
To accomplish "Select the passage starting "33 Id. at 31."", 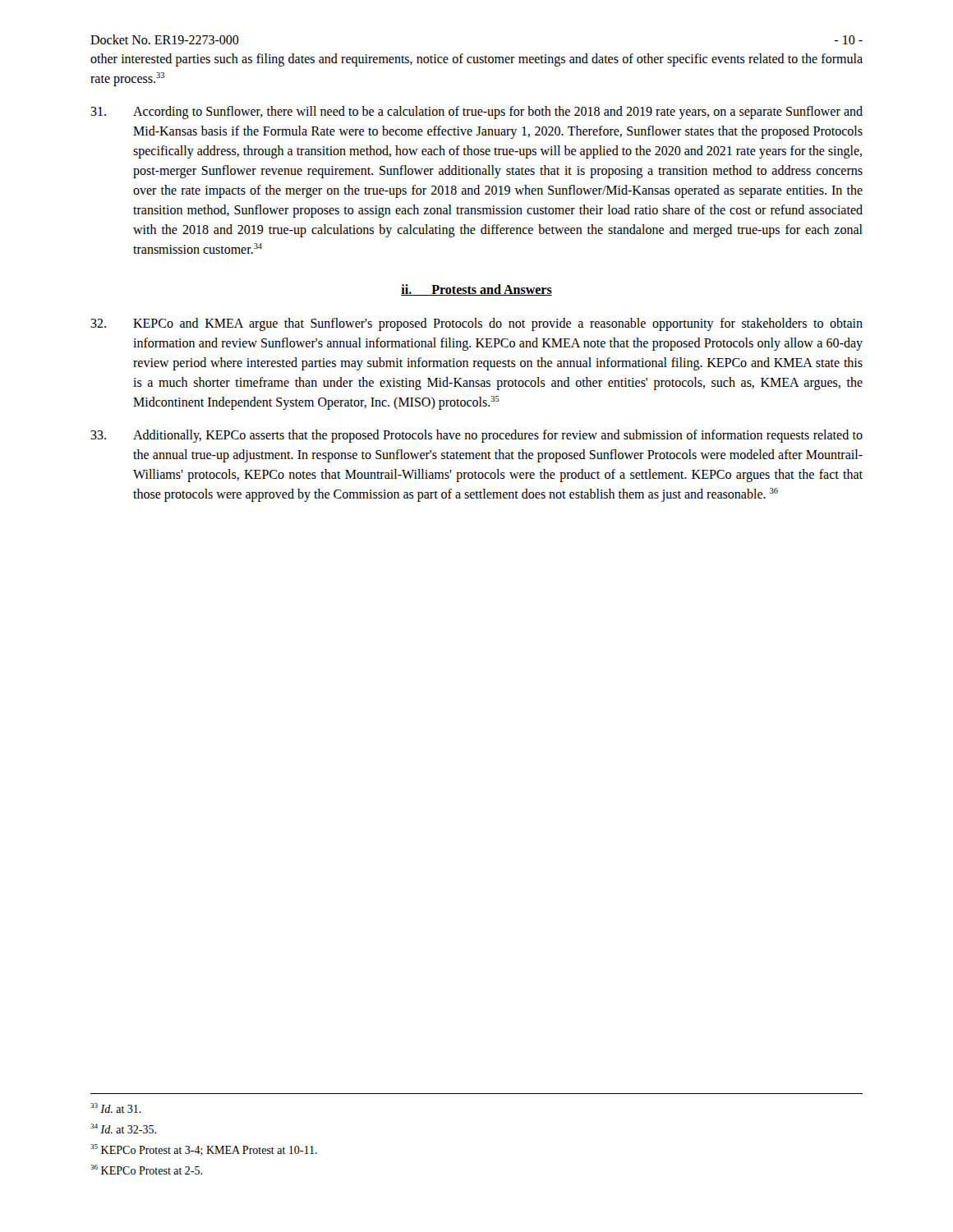I will tap(116, 1108).
